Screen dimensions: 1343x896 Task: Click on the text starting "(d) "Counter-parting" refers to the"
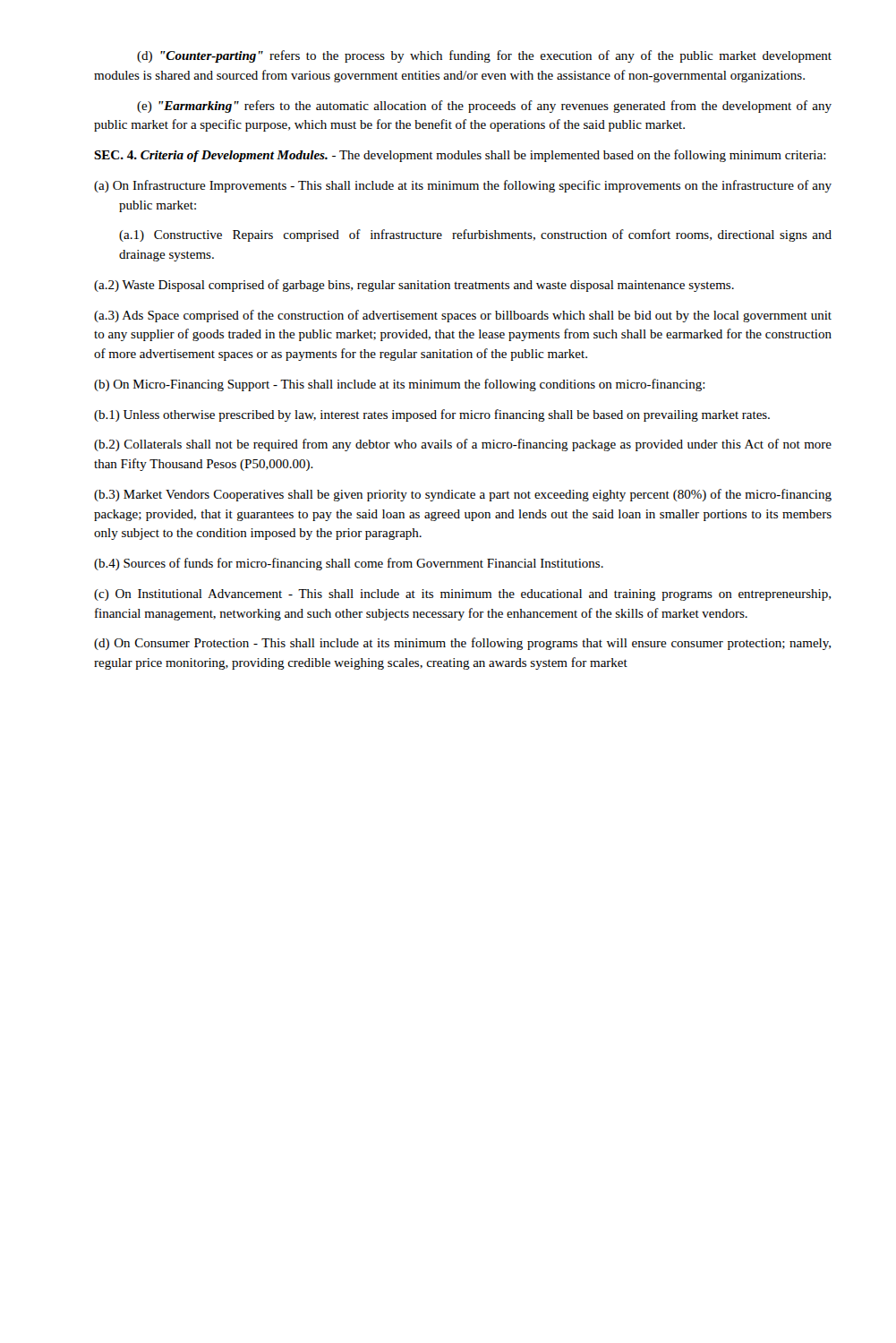point(463,65)
